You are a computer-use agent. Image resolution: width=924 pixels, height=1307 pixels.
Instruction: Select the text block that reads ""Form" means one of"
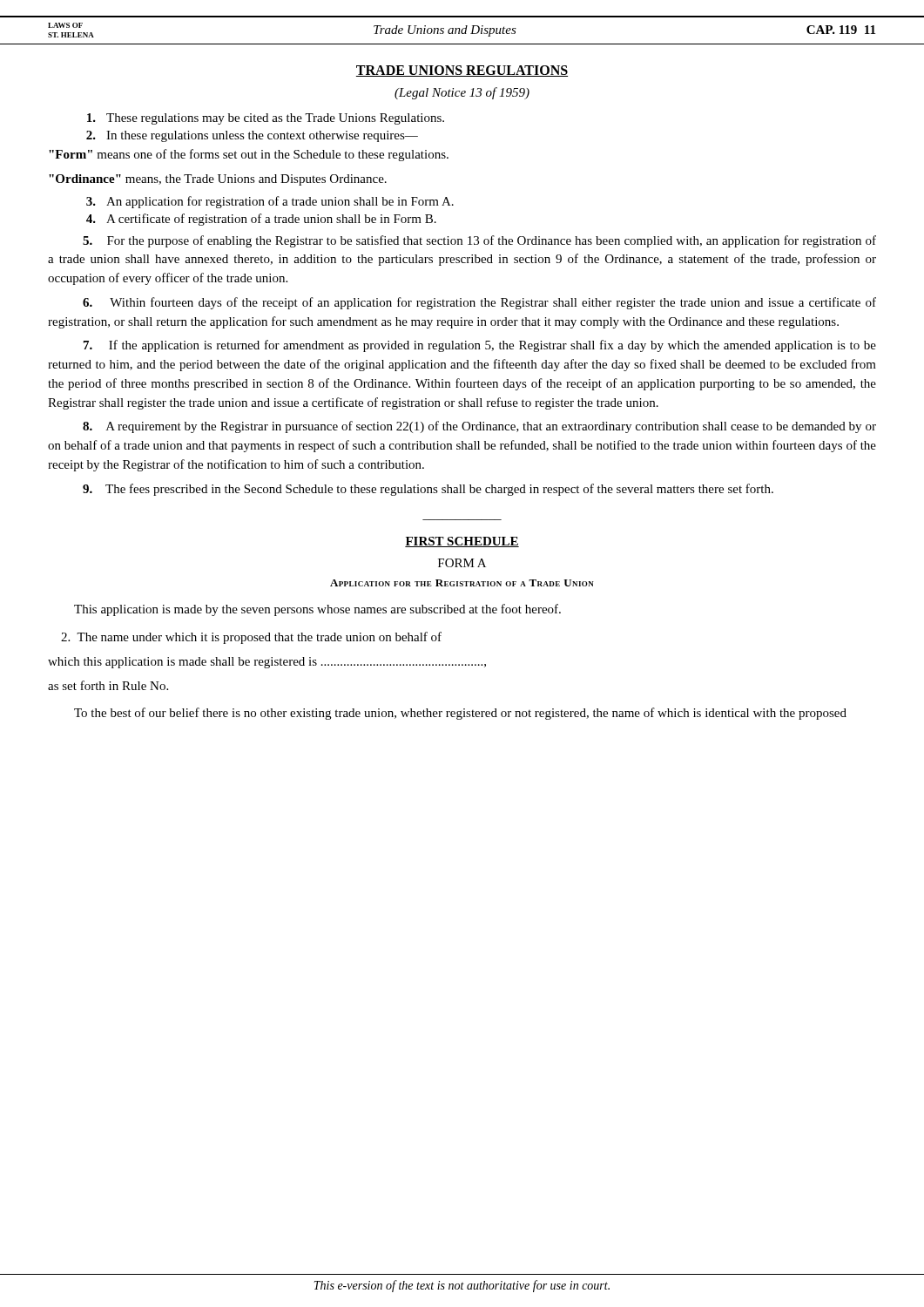point(249,154)
